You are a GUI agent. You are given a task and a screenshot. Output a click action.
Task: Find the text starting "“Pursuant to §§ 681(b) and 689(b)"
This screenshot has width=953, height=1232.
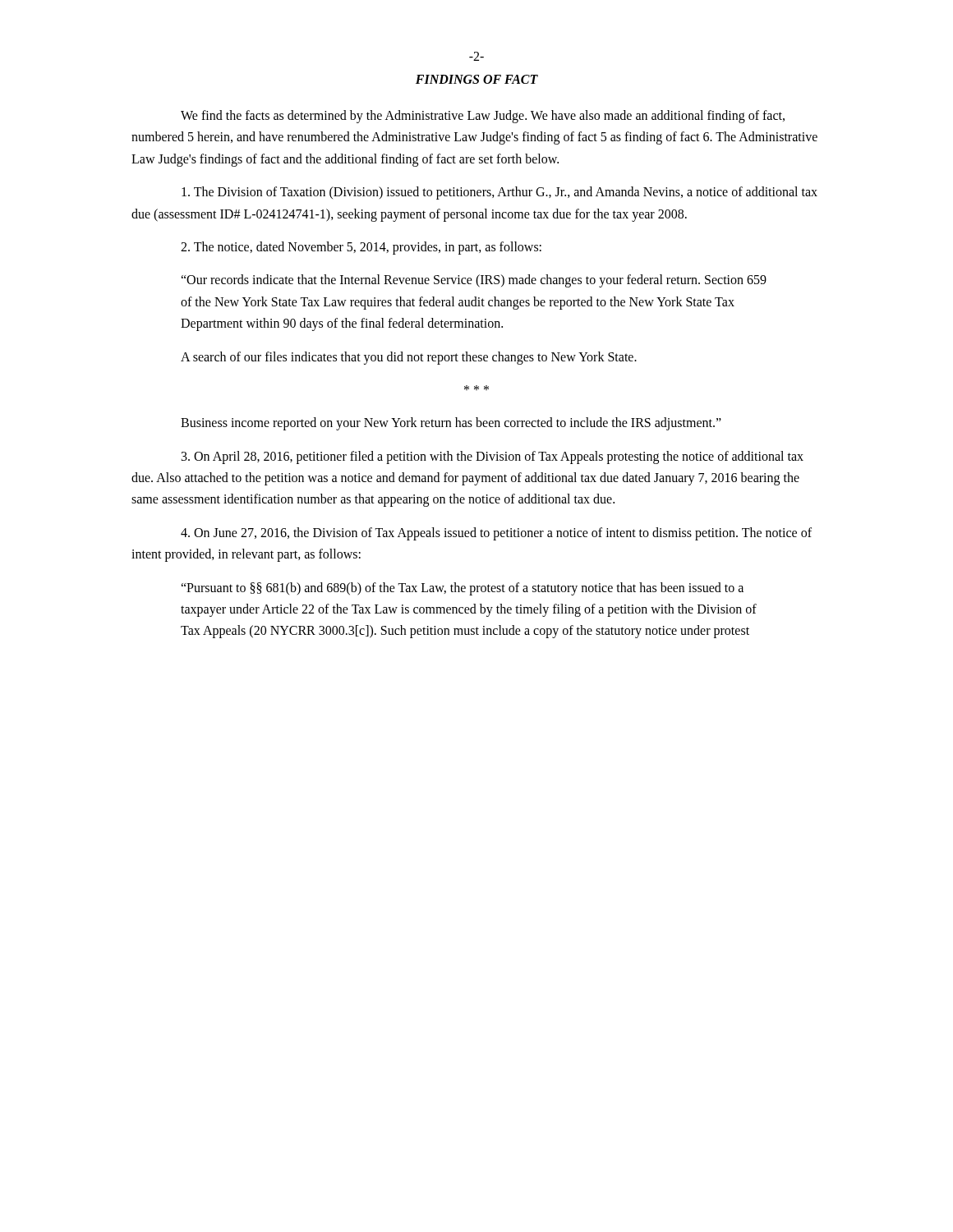coord(469,609)
